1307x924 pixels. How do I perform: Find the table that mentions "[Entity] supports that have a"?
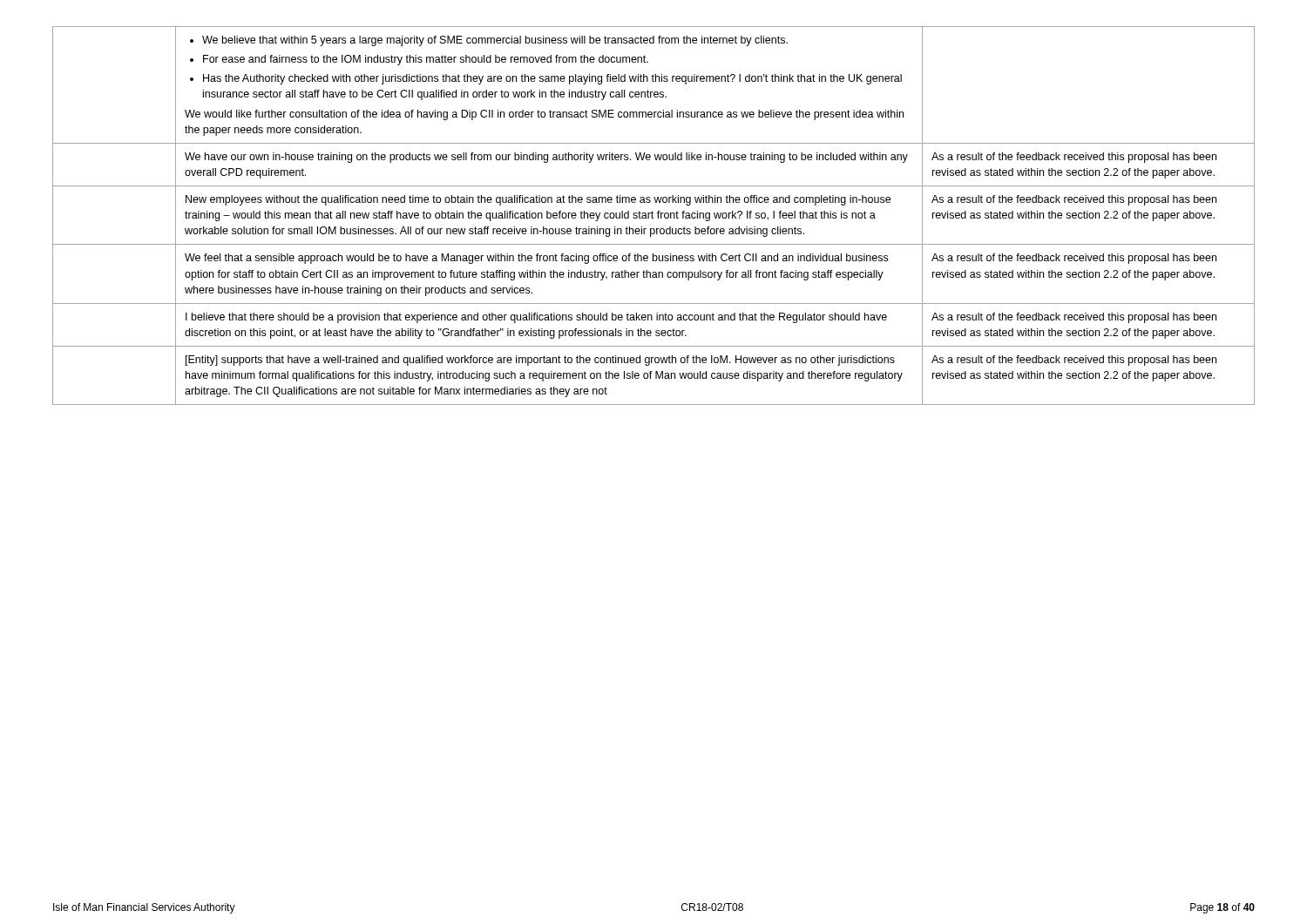654,216
